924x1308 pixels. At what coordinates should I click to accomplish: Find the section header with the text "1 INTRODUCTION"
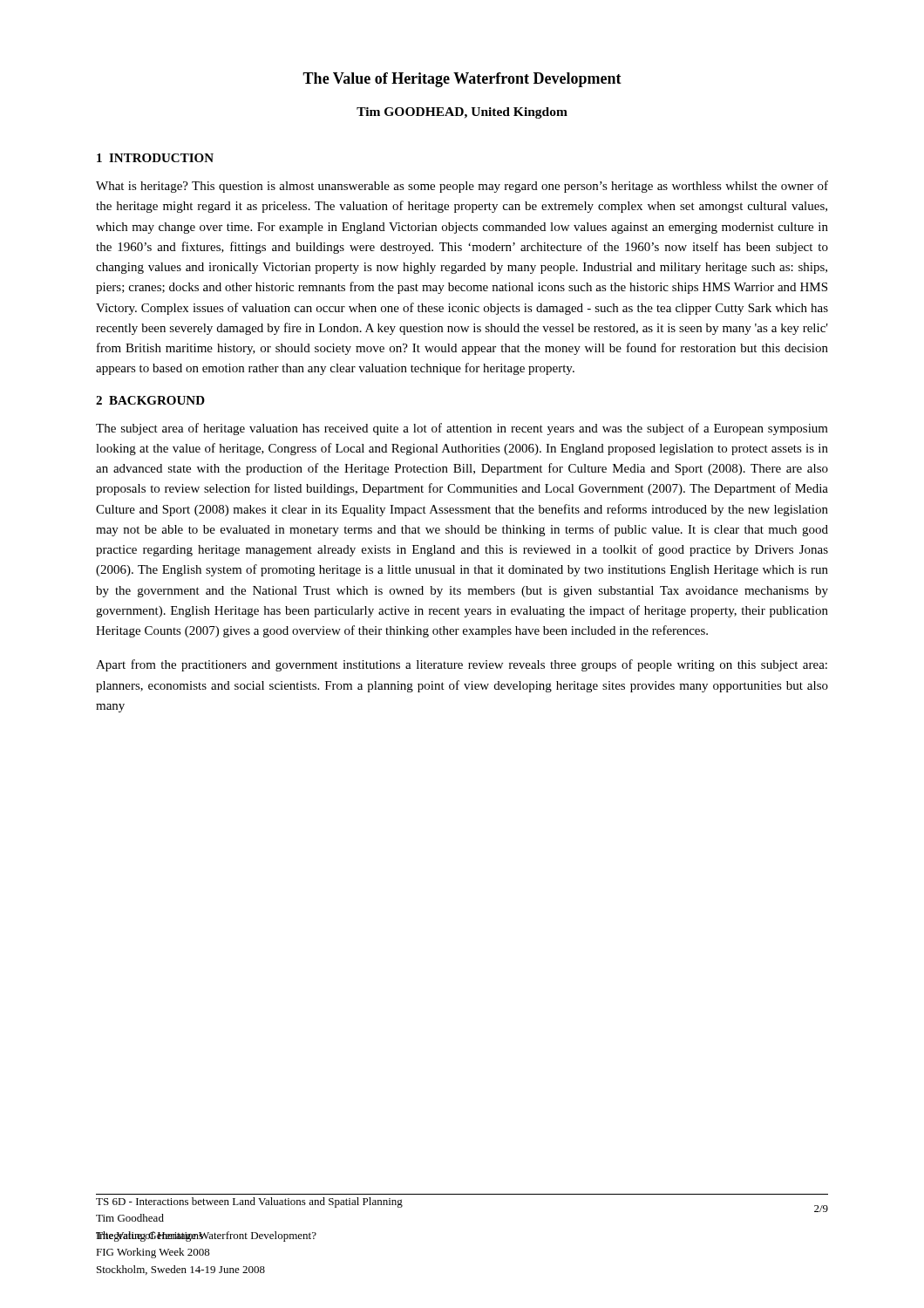click(155, 158)
